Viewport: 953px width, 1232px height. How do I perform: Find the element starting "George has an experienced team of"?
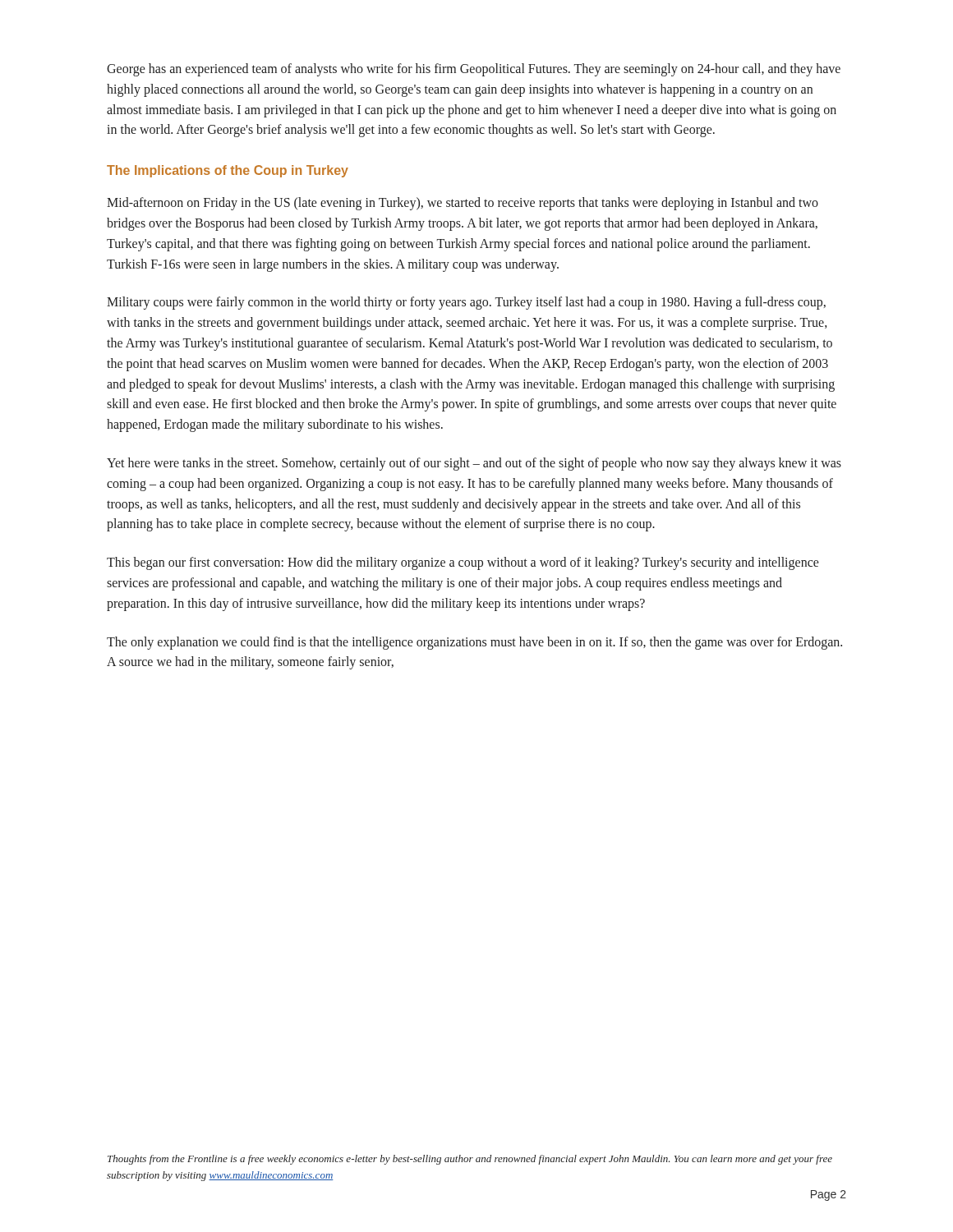(474, 99)
